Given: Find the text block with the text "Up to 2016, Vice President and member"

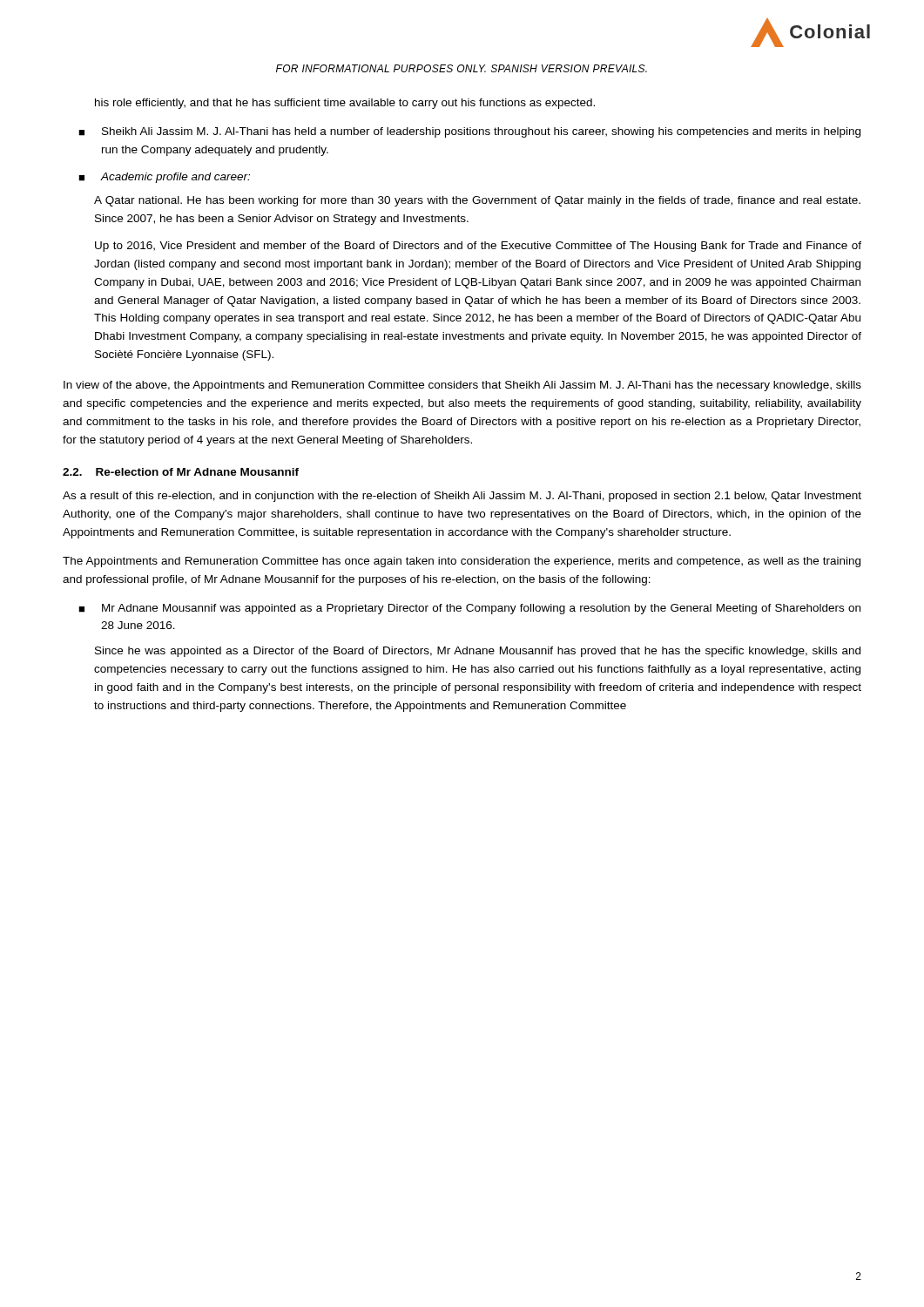Looking at the screenshot, I should coord(478,300).
